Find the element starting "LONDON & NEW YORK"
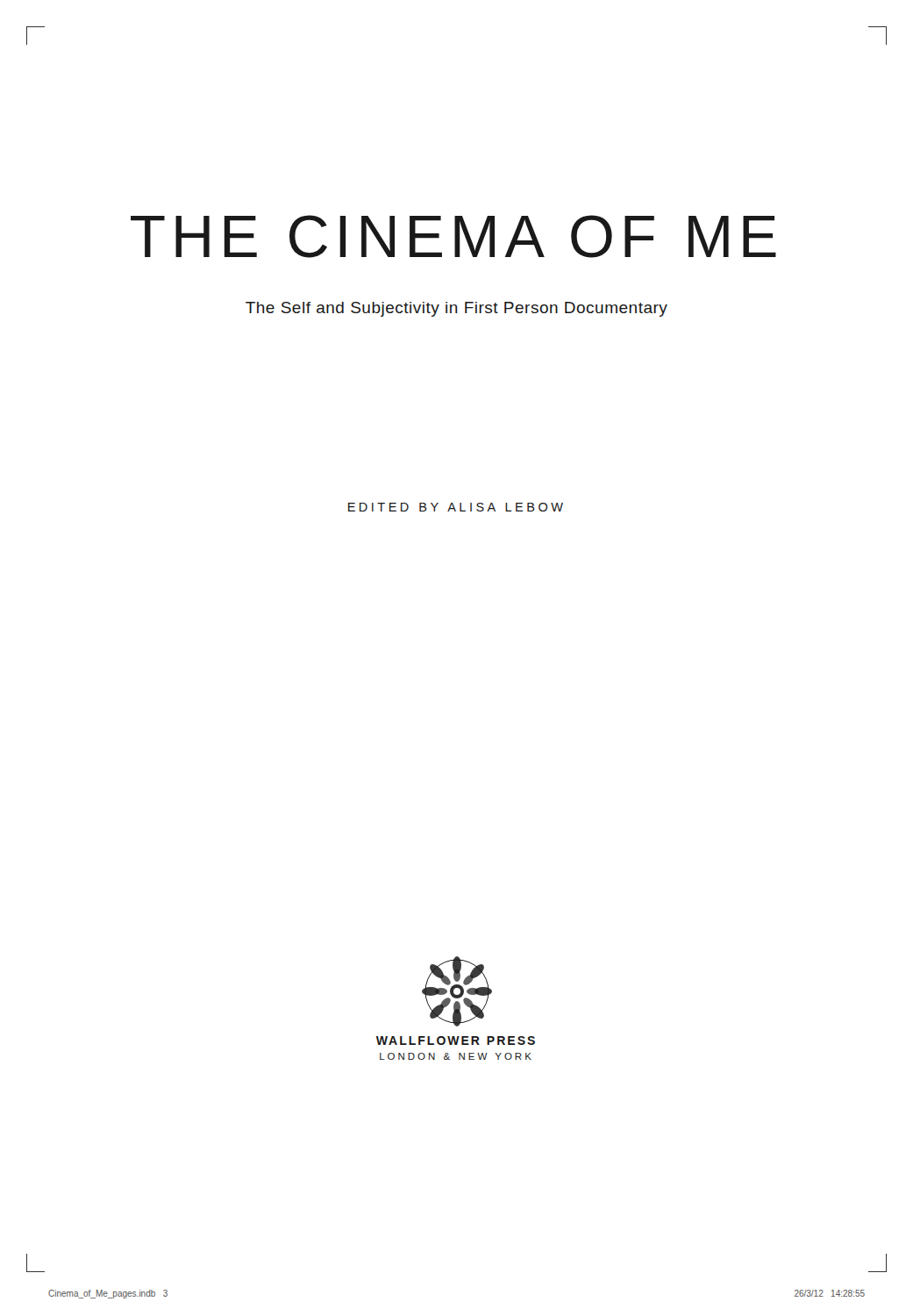The height and width of the screenshot is (1316, 913). (x=456, y=1056)
